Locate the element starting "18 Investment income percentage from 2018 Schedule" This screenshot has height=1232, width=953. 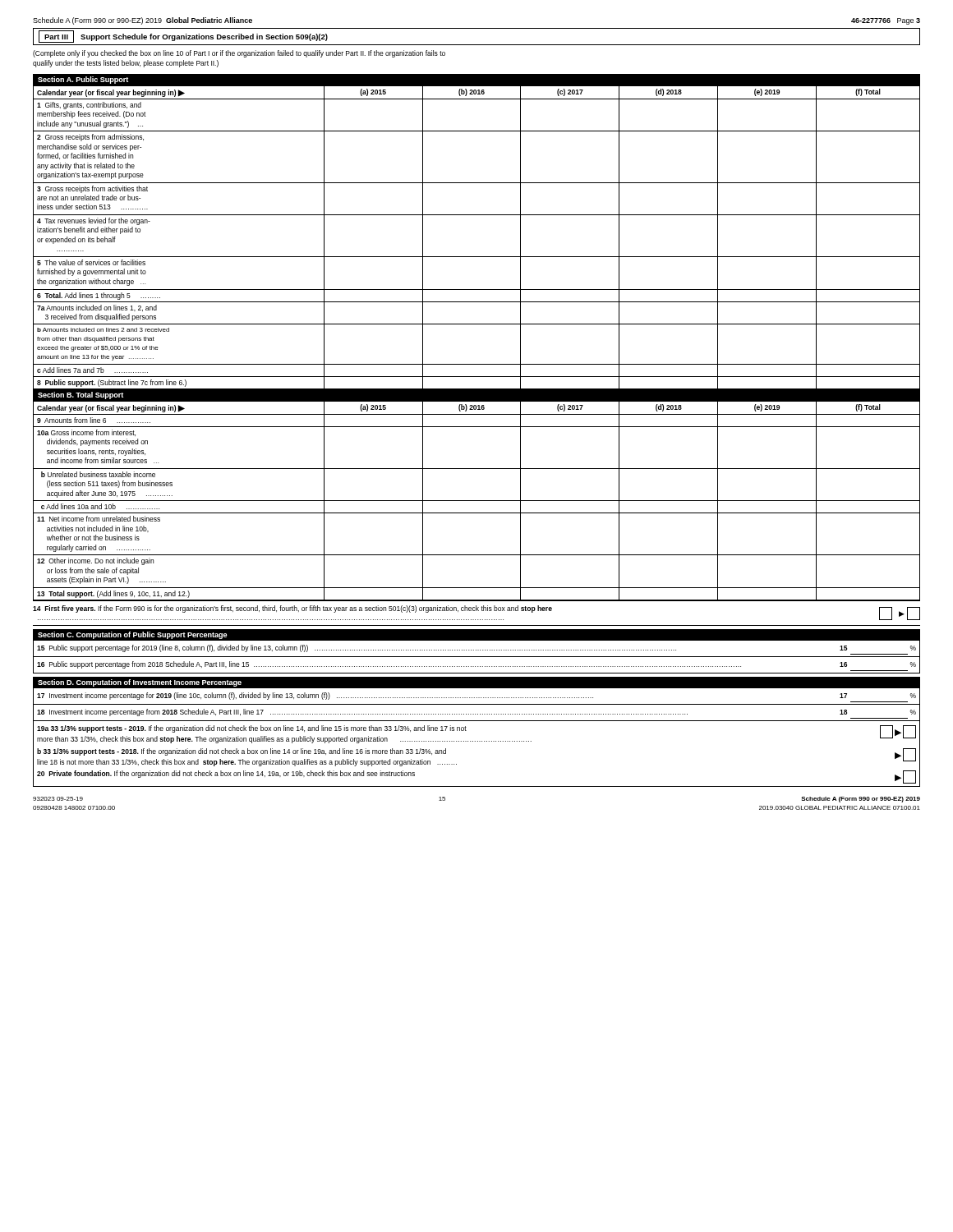pyautogui.click(x=476, y=713)
